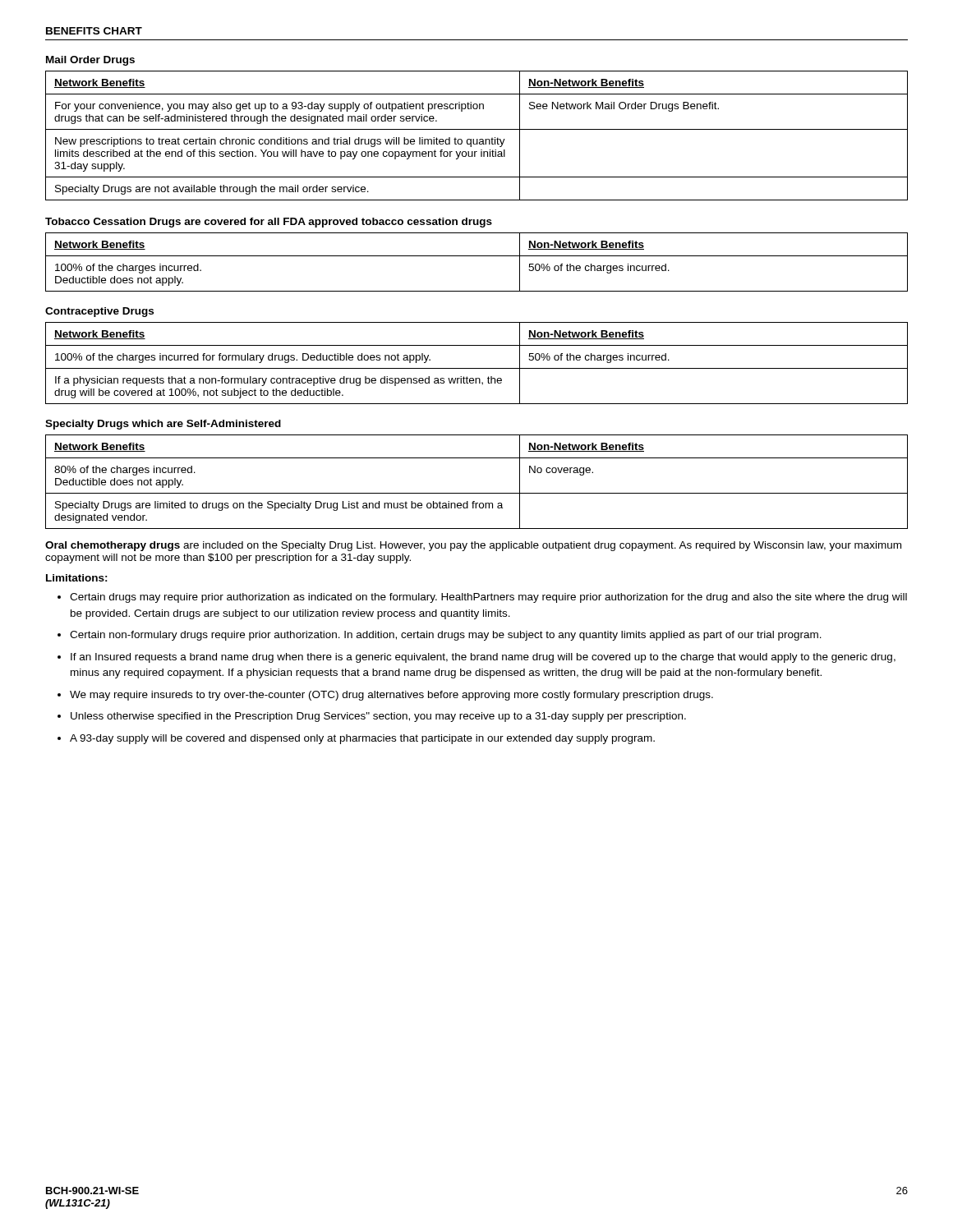The width and height of the screenshot is (953, 1232).
Task: Click where it says "BENEFITS CHART"
Action: (x=94, y=31)
